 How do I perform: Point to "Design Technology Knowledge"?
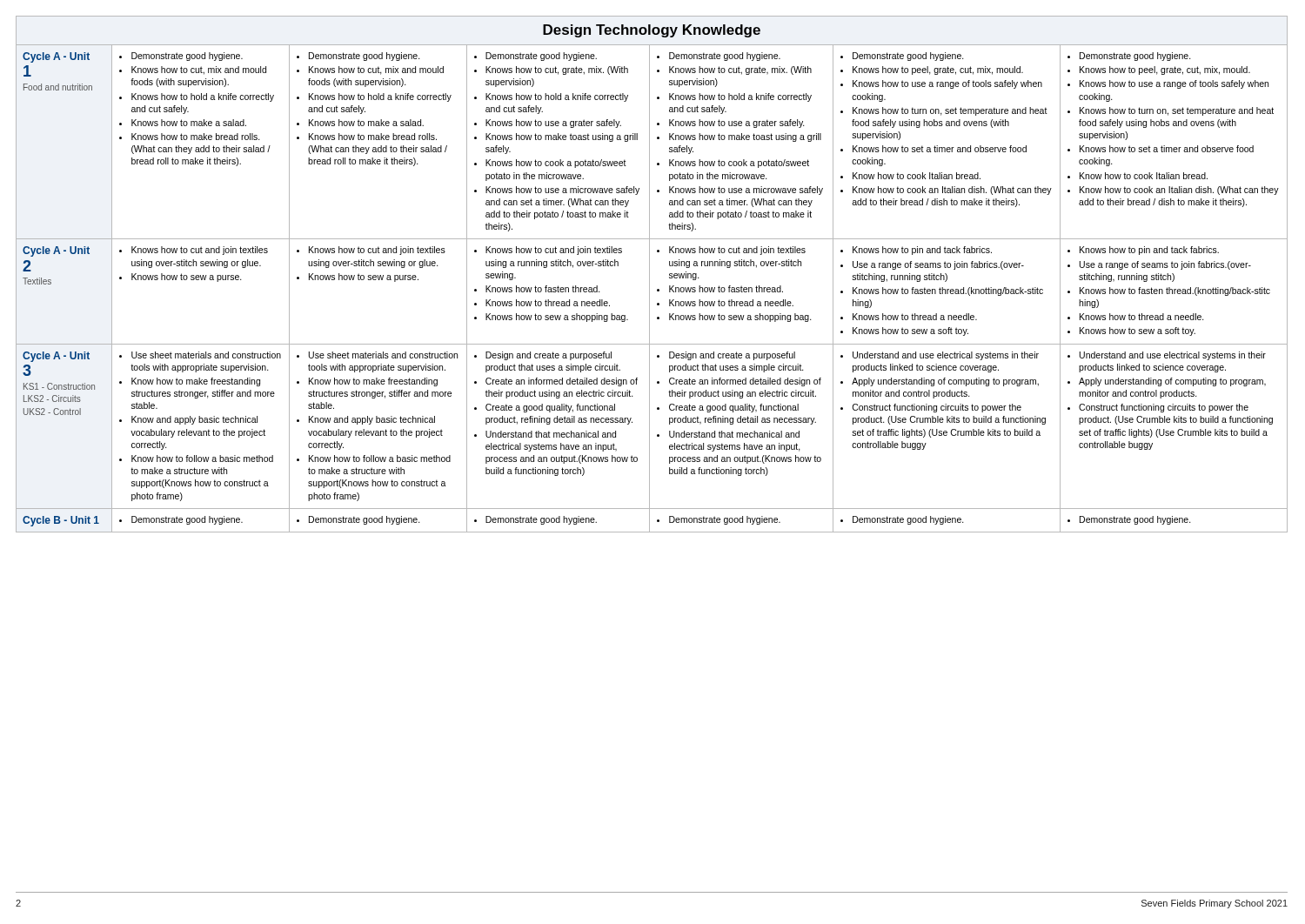click(652, 30)
